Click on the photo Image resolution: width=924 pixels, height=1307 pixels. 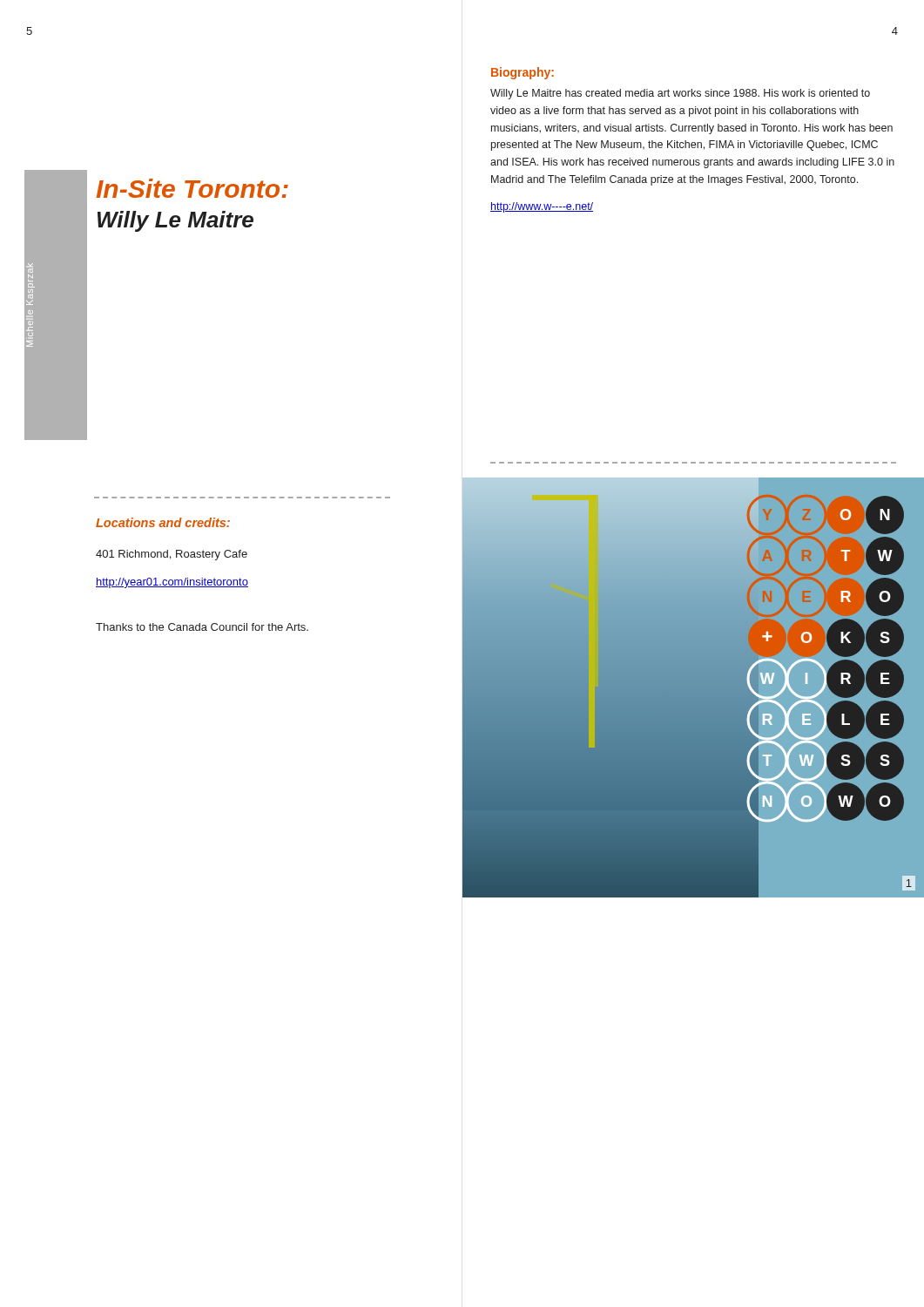pos(693,687)
